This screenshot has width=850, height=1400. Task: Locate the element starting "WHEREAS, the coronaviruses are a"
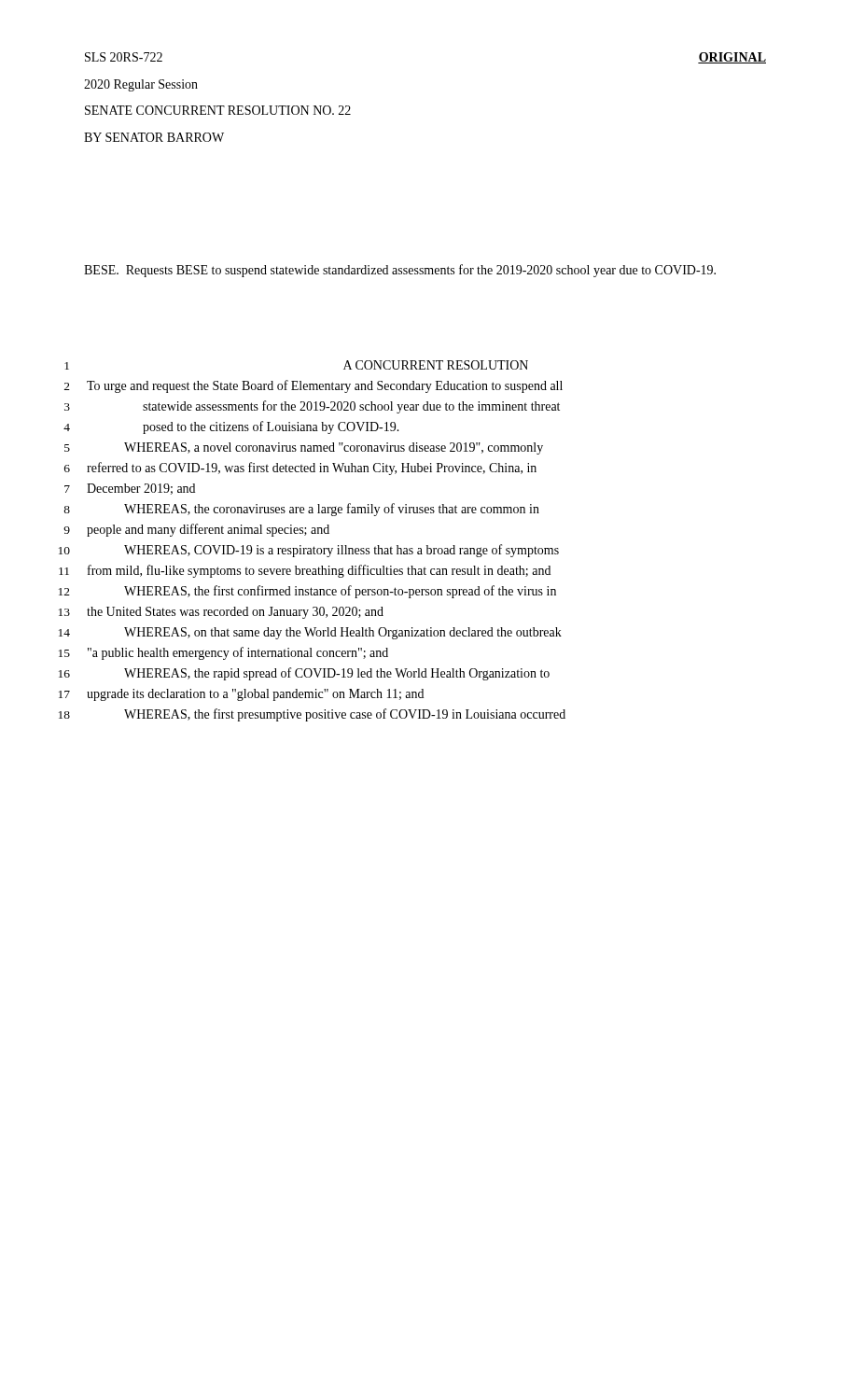point(332,509)
